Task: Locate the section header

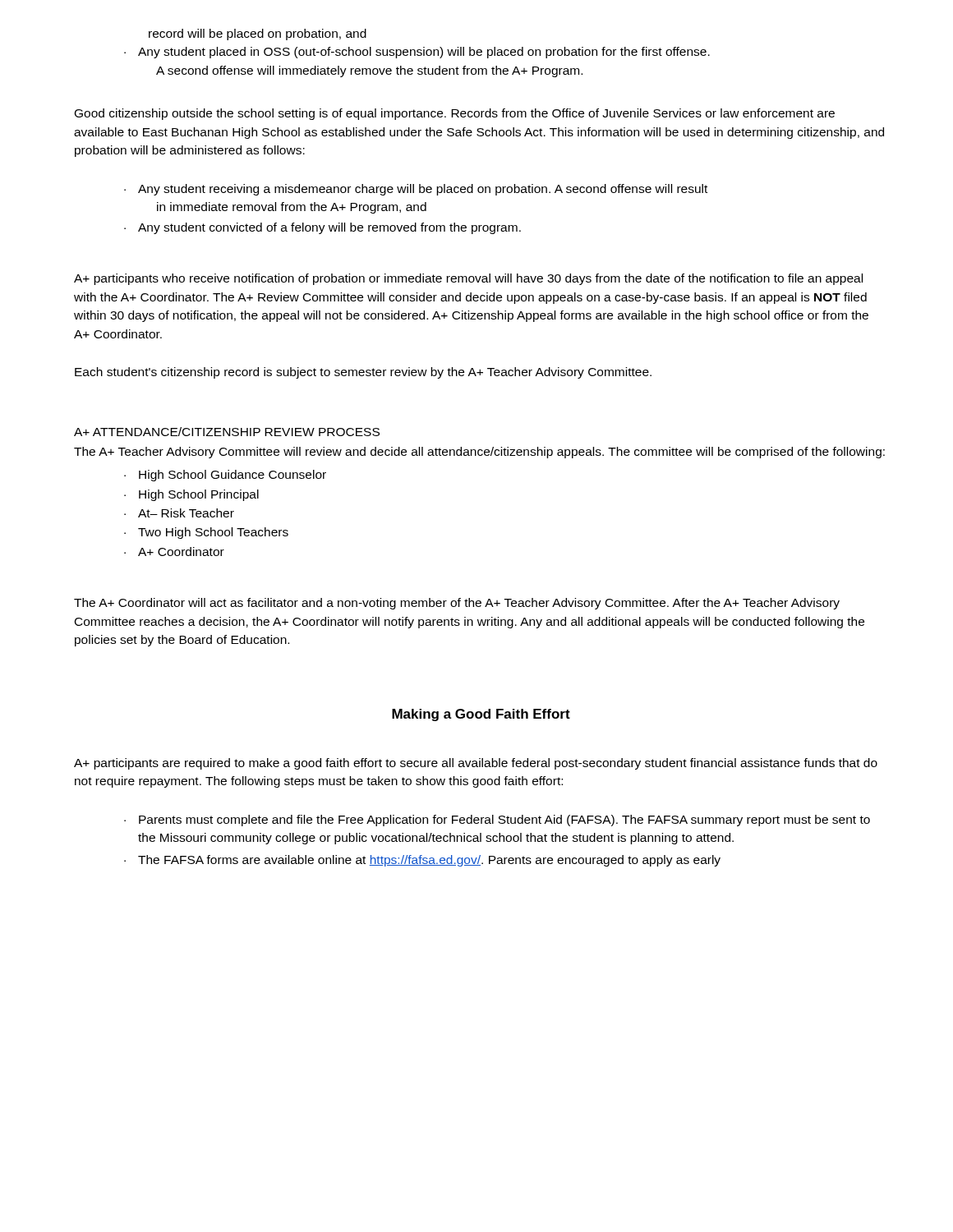Action: [227, 431]
